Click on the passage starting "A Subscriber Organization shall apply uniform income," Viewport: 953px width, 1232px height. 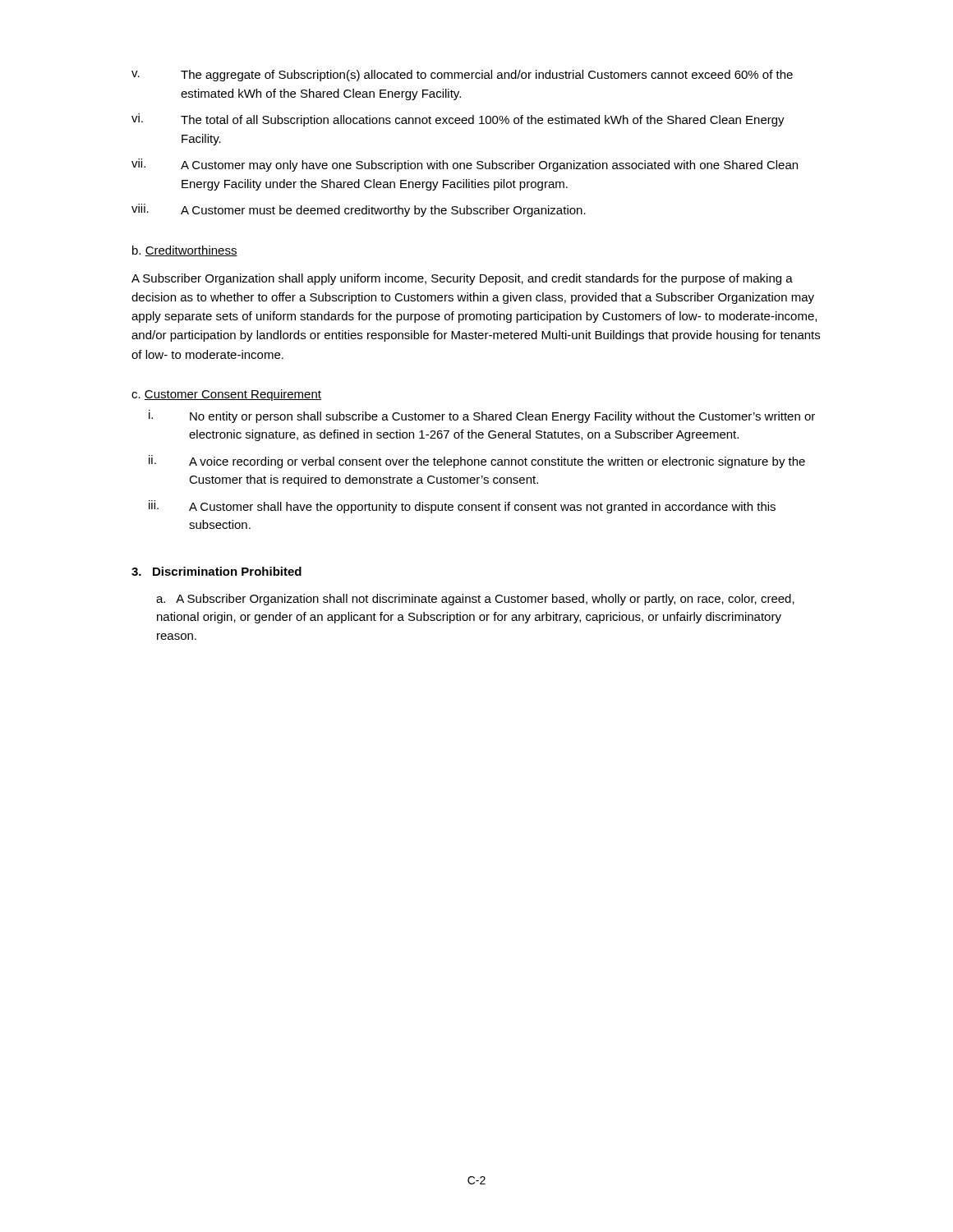(476, 316)
